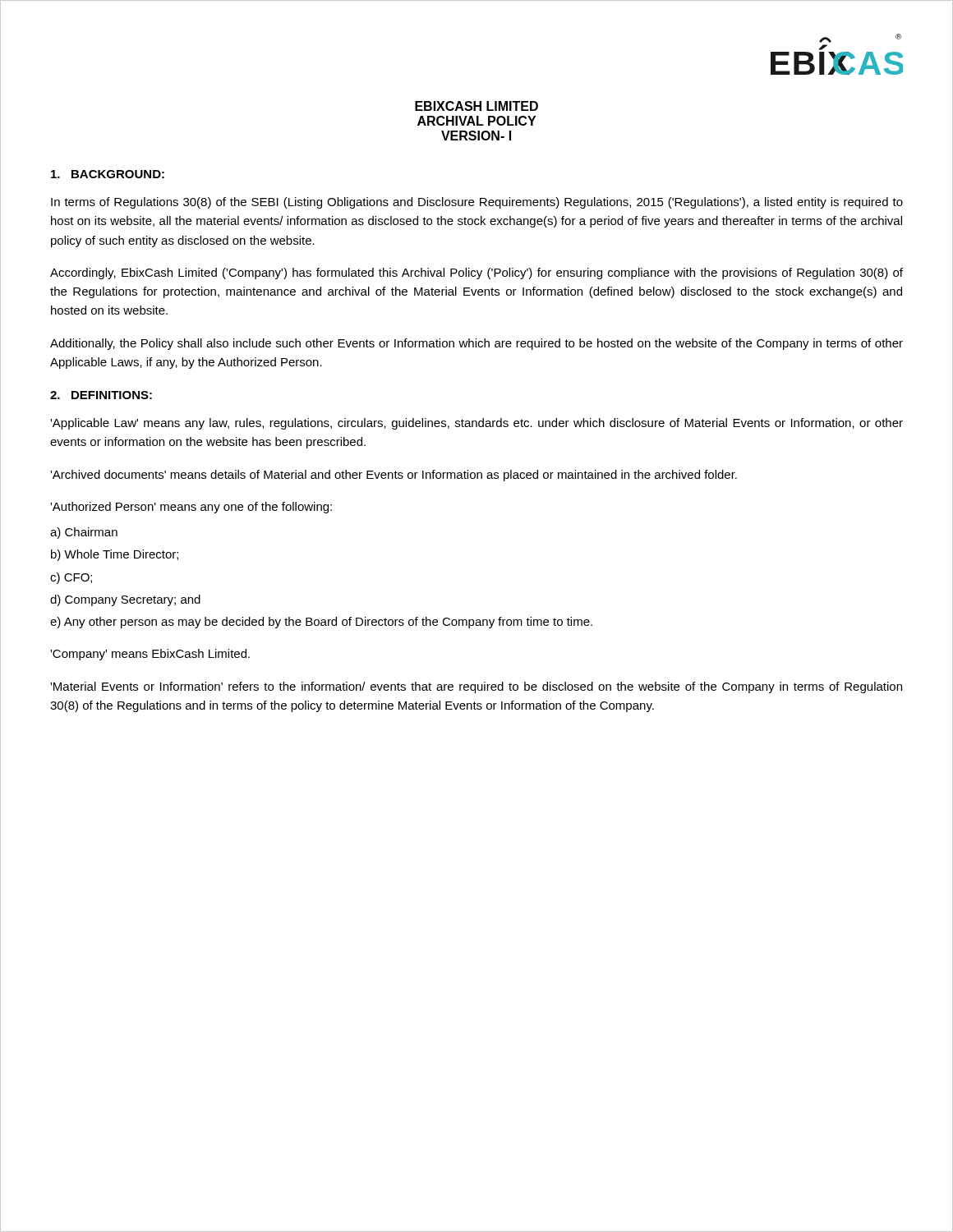This screenshot has width=953, height=1232.
Task: Click on the region starting "'Company' means EbixCash Limited."
Action: tap(150, 654)
